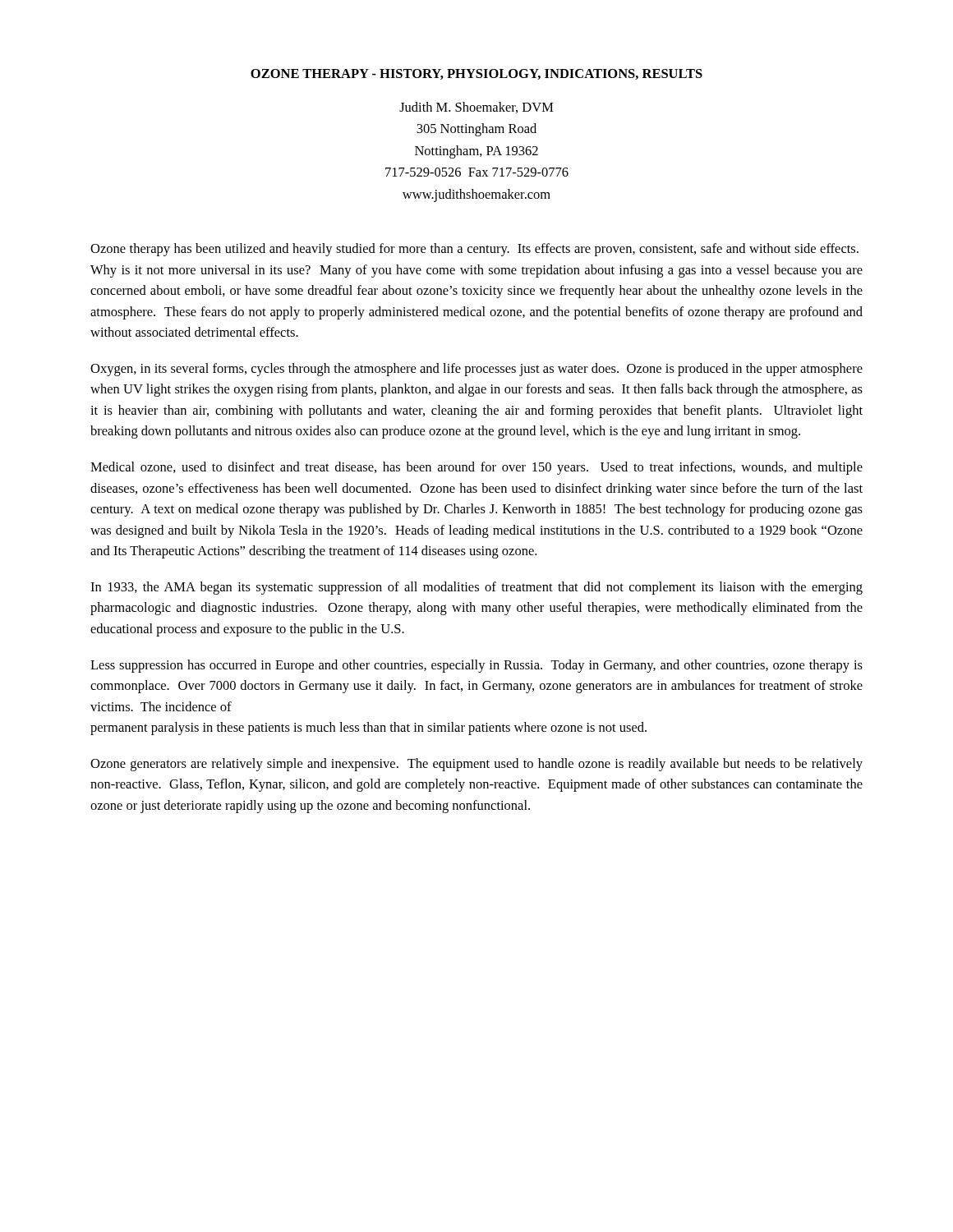Select the passage starting "Ozone generators are relatively simple and inexpensive. The"

(476, 784)
